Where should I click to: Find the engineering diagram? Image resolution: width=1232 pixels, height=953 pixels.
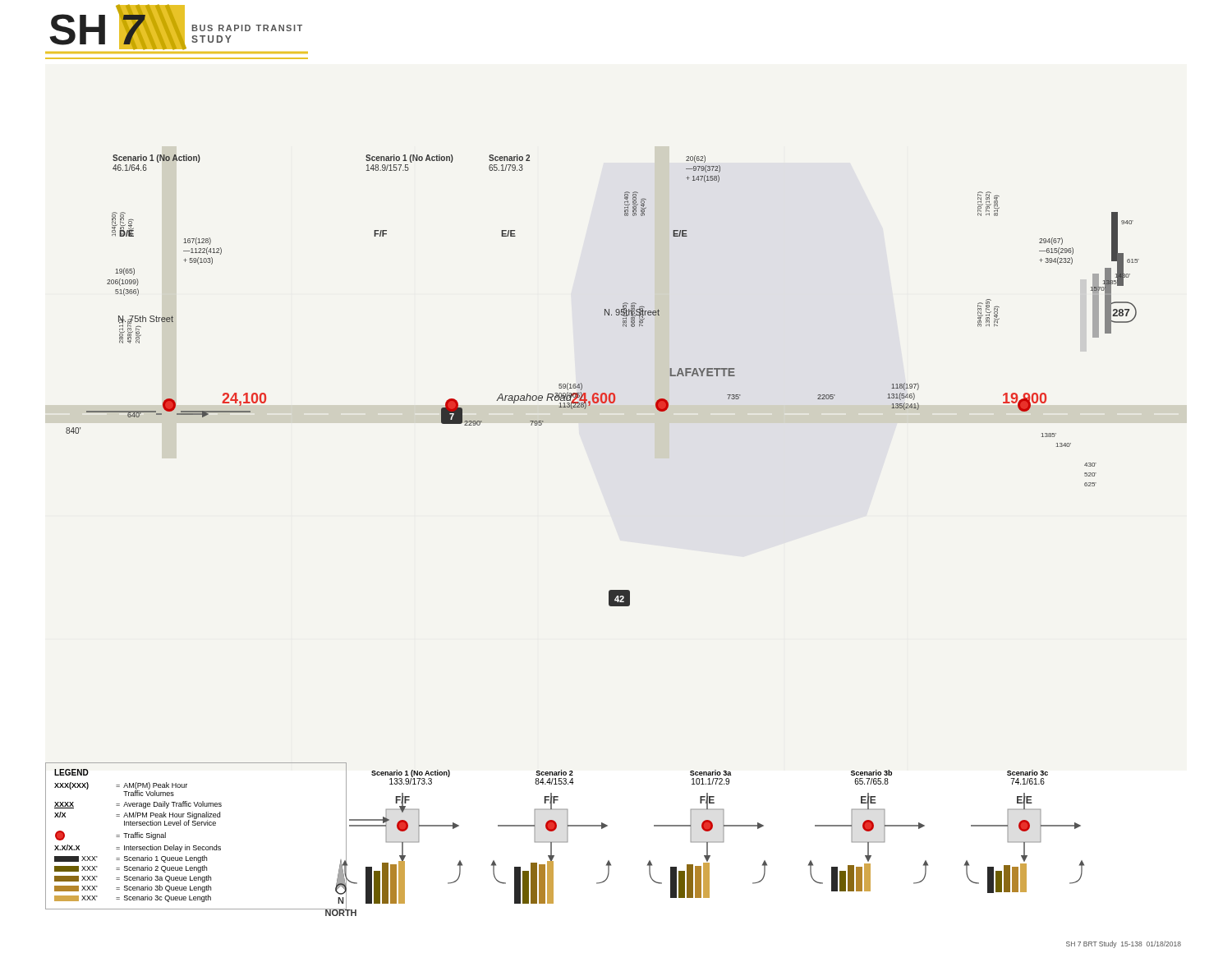point(616,417)
